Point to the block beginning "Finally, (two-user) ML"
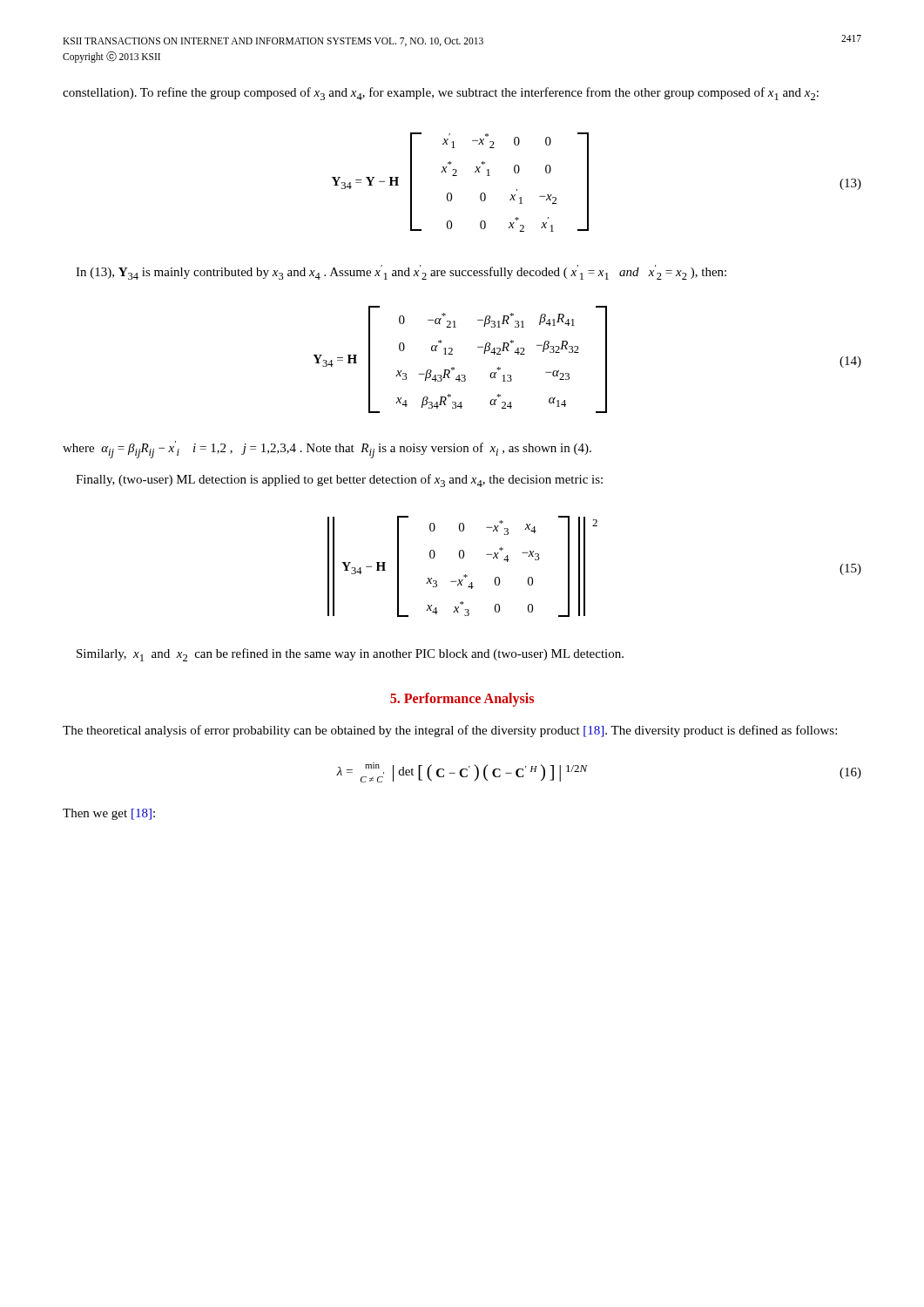Screen dimensions: 1307x924 pos(333,481)
